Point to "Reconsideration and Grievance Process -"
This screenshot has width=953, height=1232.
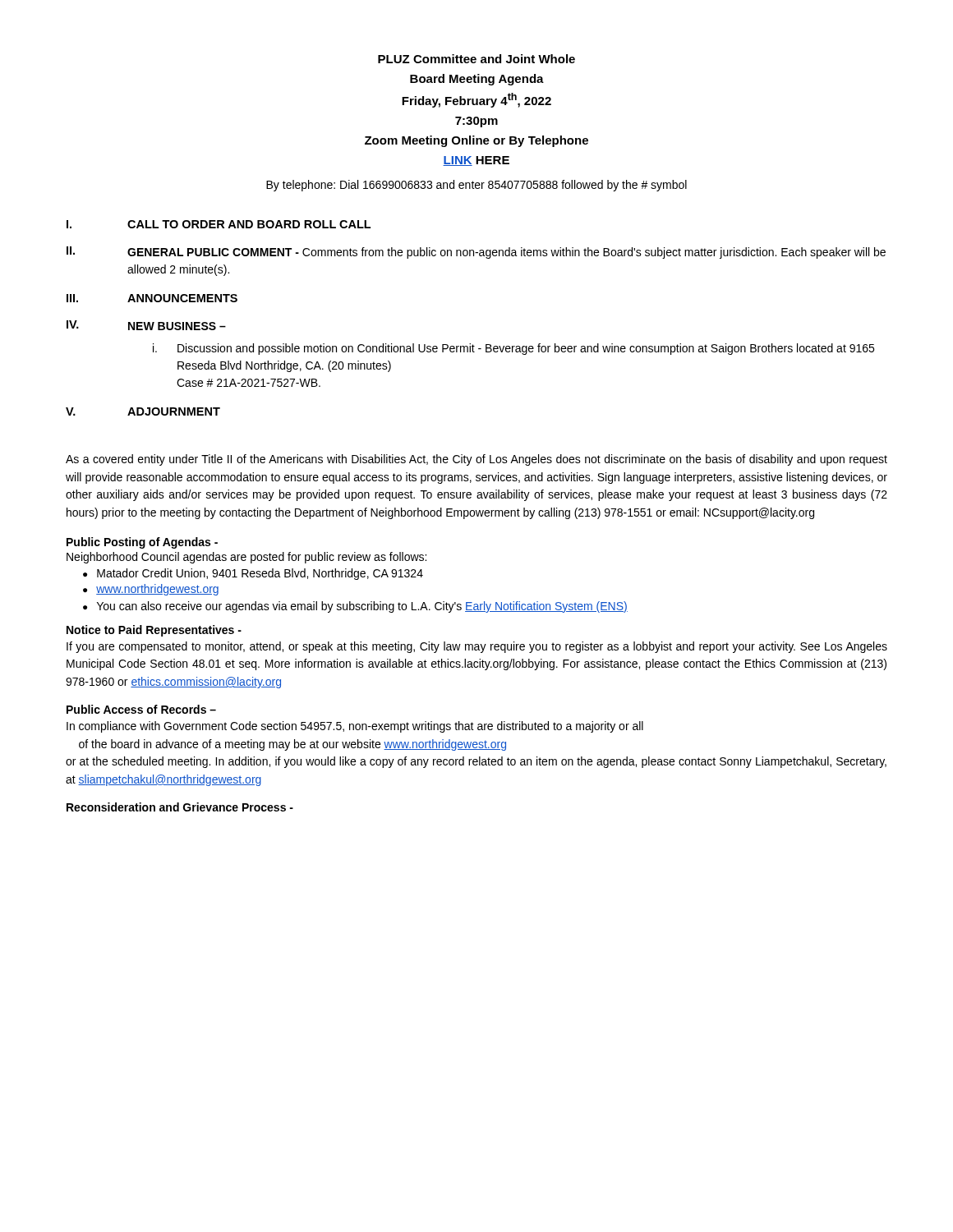[180, 807]
